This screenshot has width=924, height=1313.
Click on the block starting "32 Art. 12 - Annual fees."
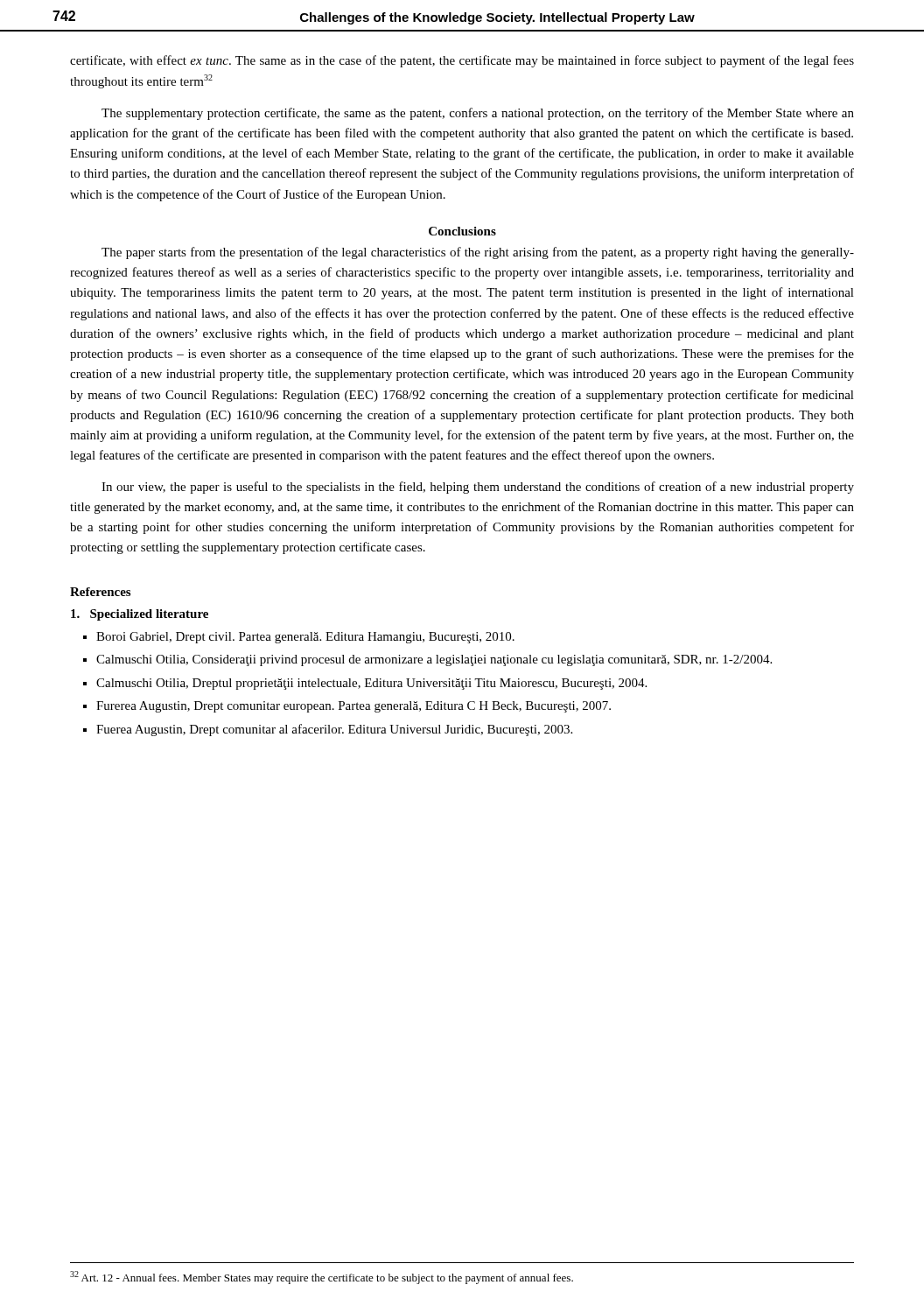tap(322, 1277)
